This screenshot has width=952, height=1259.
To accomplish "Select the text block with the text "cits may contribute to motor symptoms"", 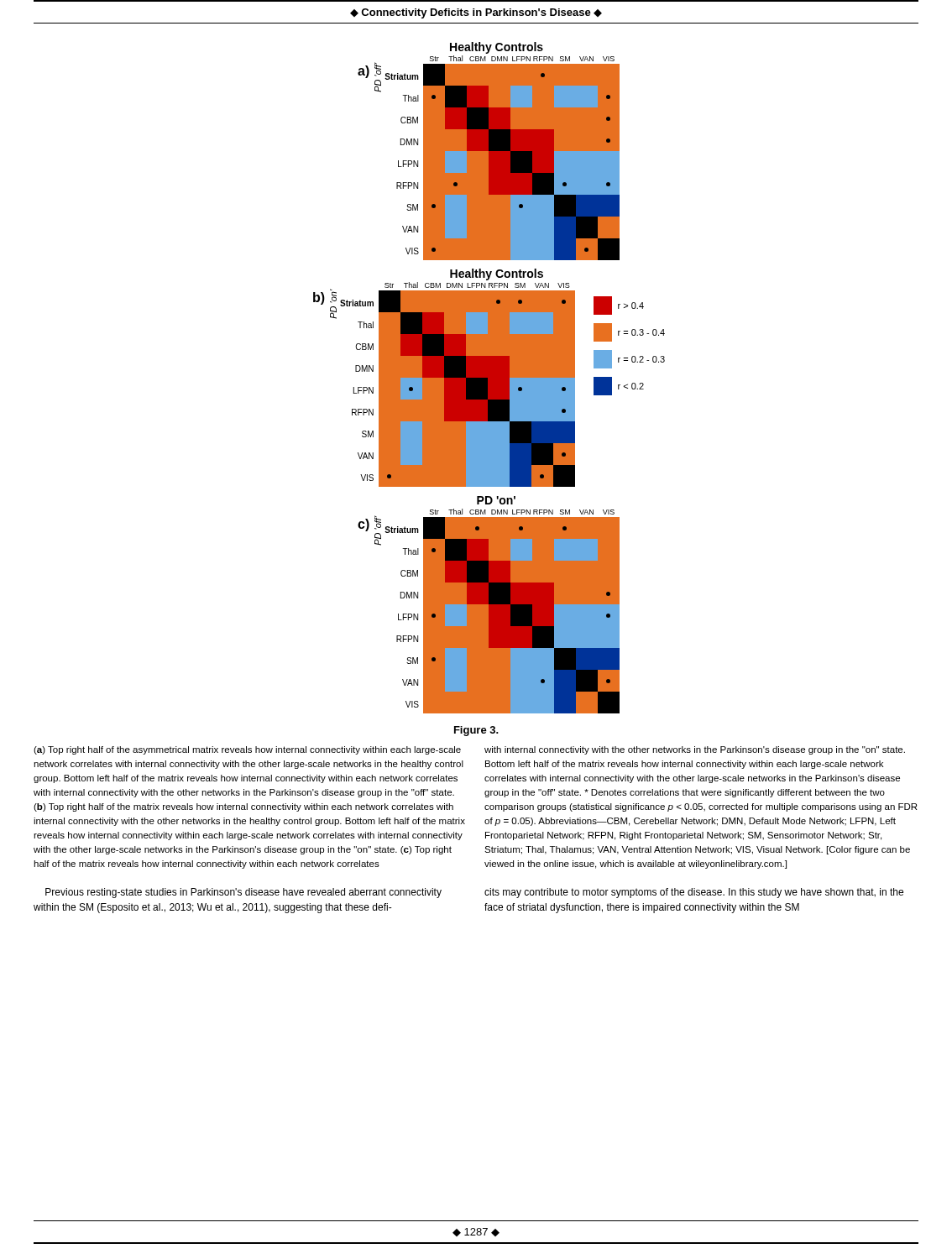I will tap(694, 900).
